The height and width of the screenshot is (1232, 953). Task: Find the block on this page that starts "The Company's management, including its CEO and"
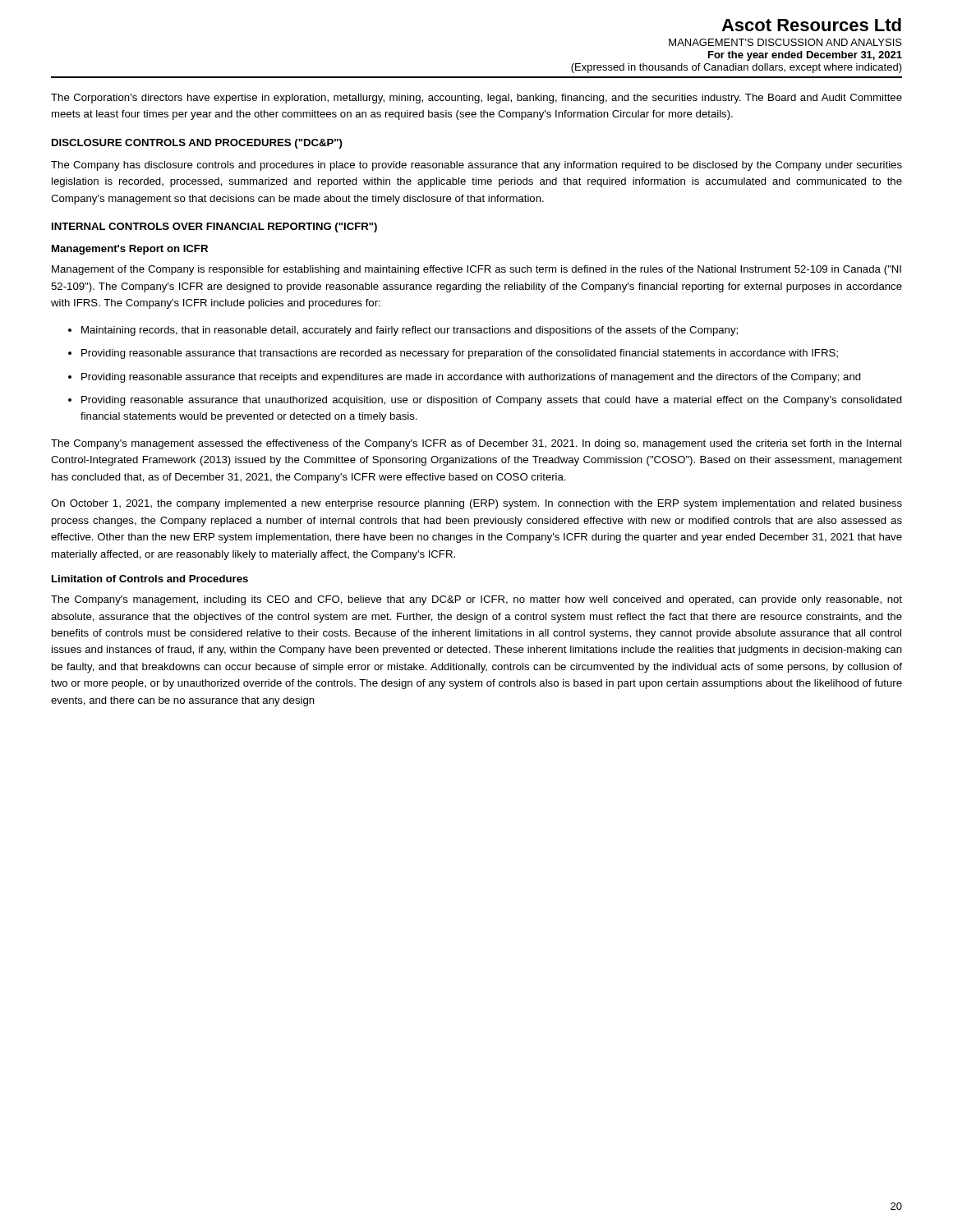(476, 650)
